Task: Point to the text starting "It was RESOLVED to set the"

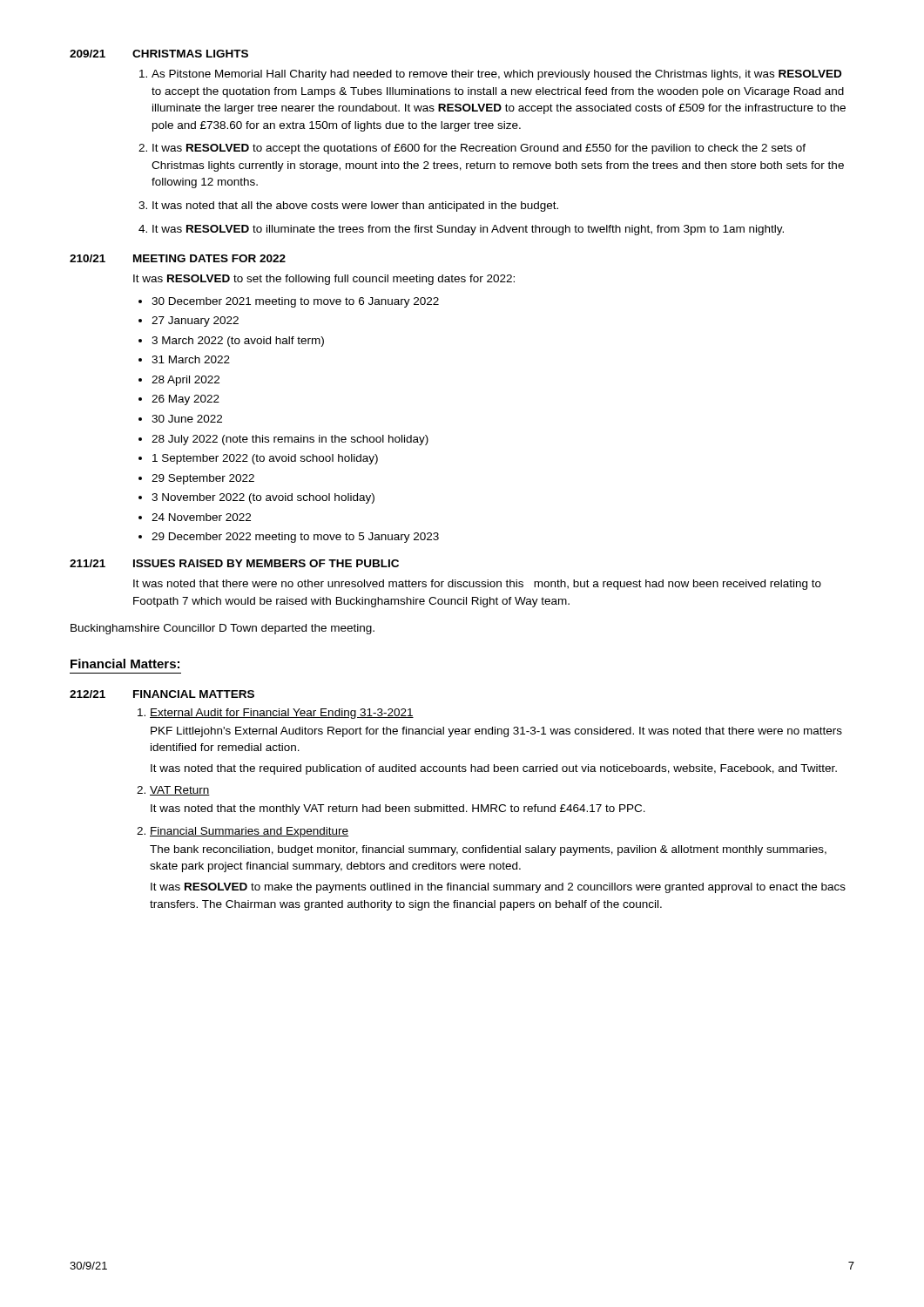Action: click(x=324, y=278)
